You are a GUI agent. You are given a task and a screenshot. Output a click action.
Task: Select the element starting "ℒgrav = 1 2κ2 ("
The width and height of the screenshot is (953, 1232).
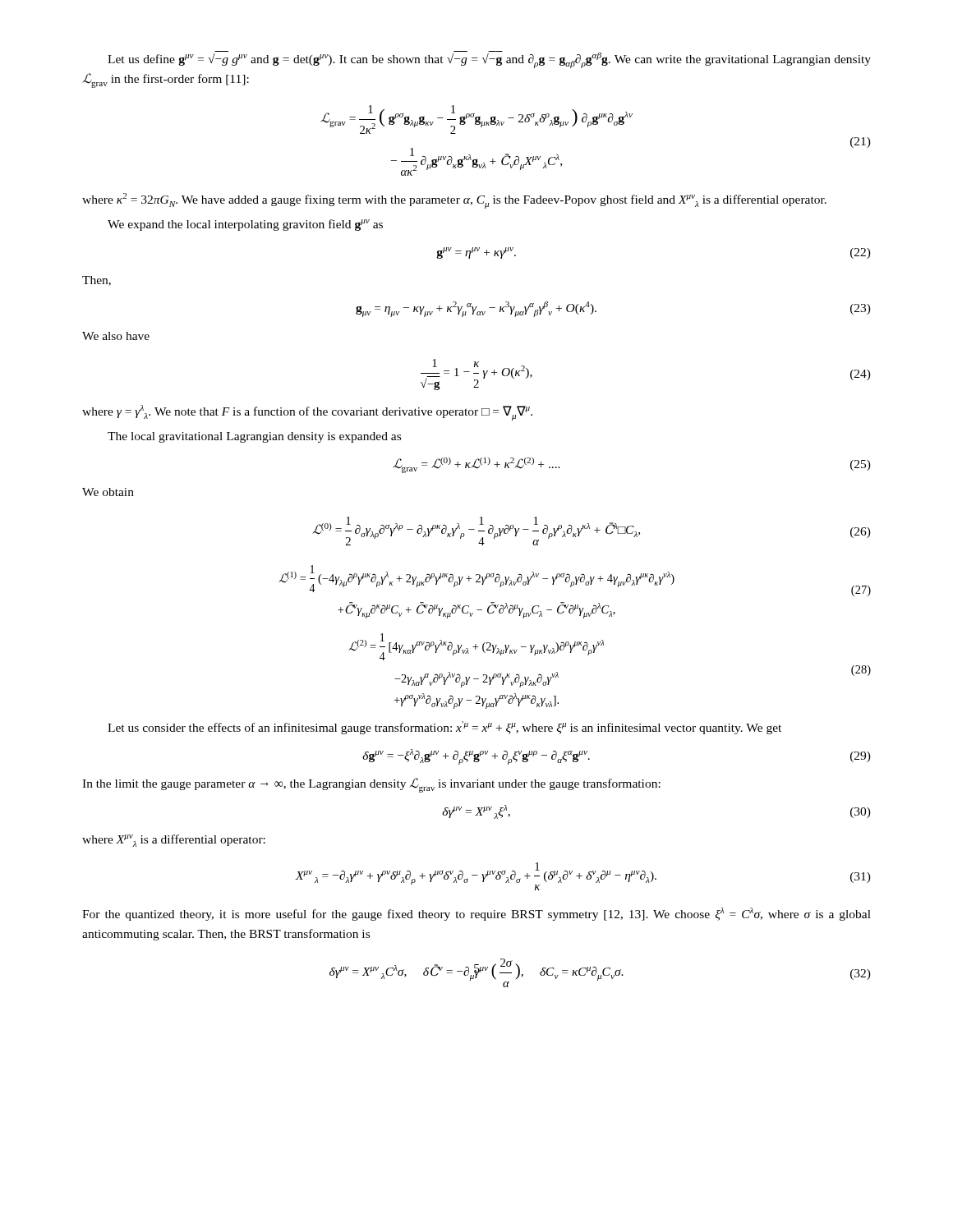[476, 141]
